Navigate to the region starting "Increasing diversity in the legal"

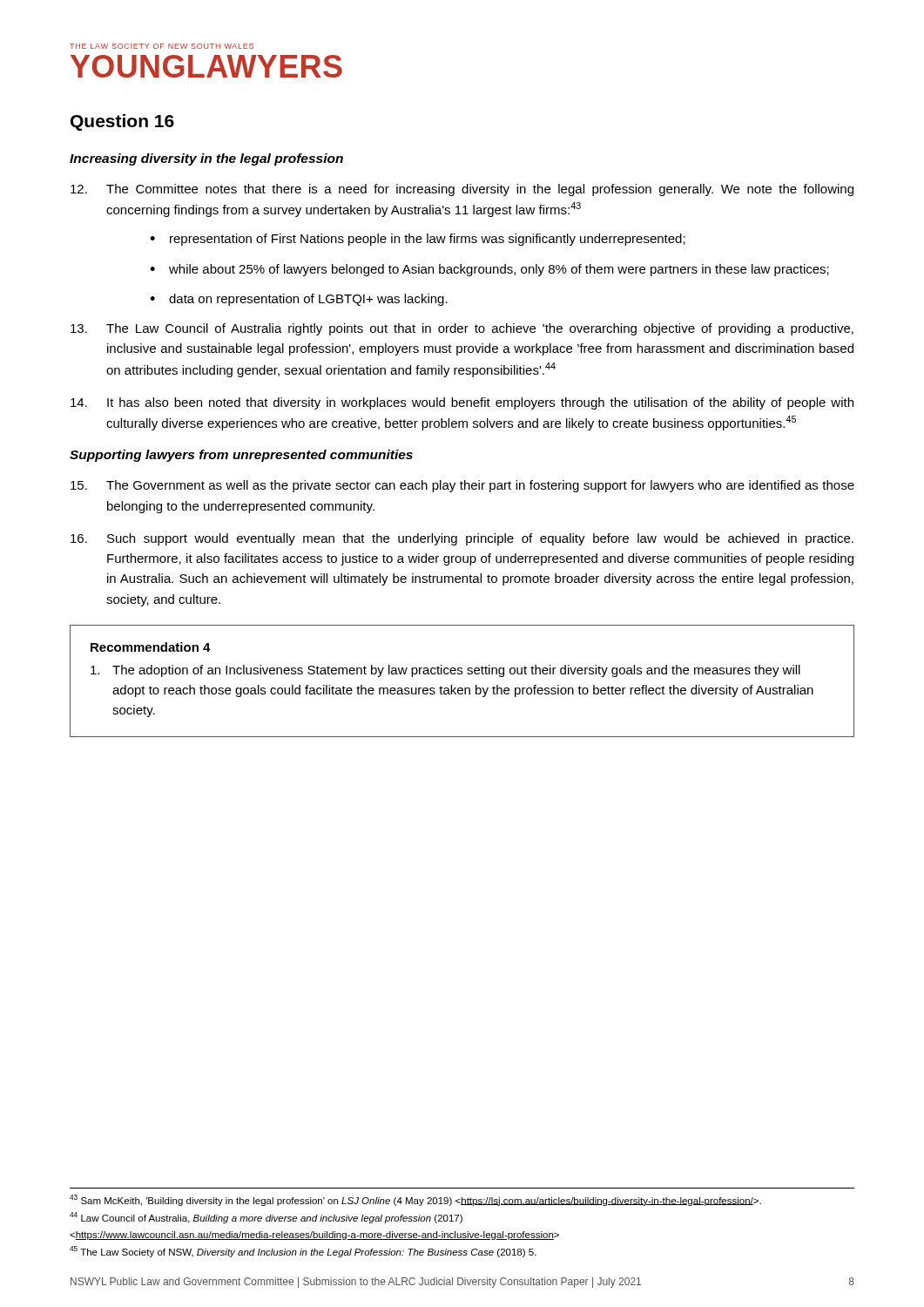click(x=207, y=158)
